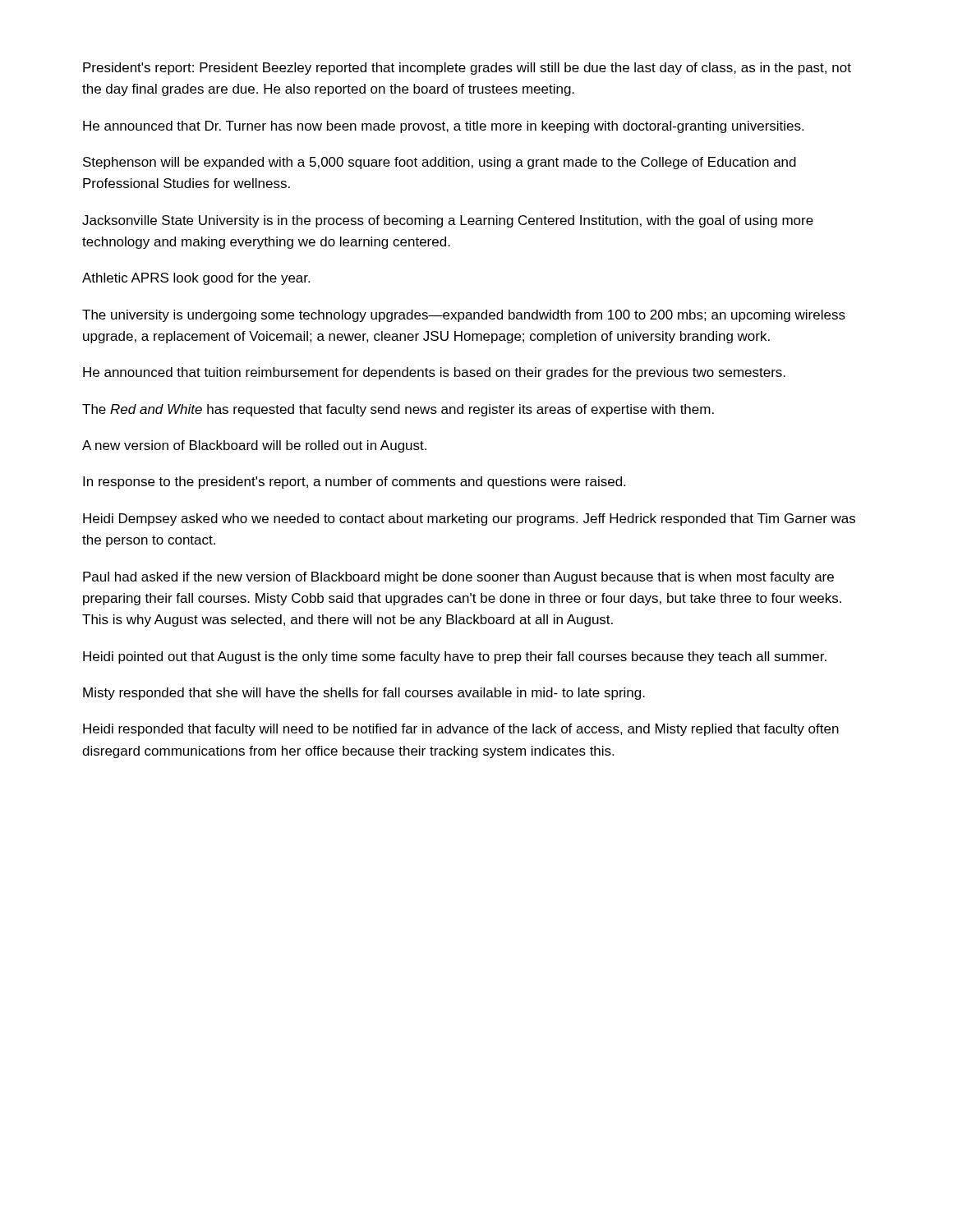Select the region starting "The Red and White has requested that faculty"
The image size is (953, 1232).
(398, 409)
